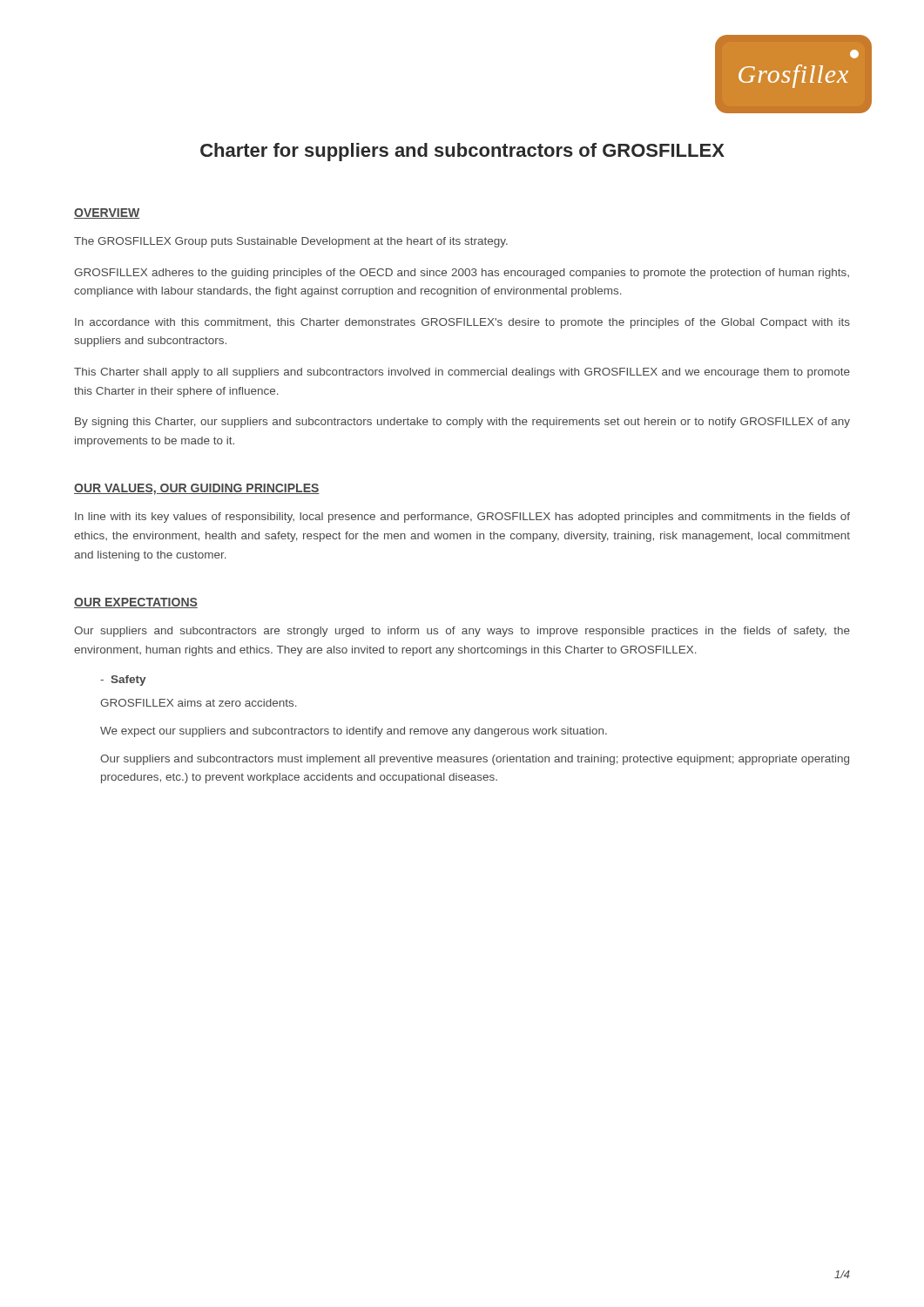Find the passage starting "Charter for suppliers and subcontractors of"
Viewport: 924px width, 1307px height.
[x=462, y=151]
